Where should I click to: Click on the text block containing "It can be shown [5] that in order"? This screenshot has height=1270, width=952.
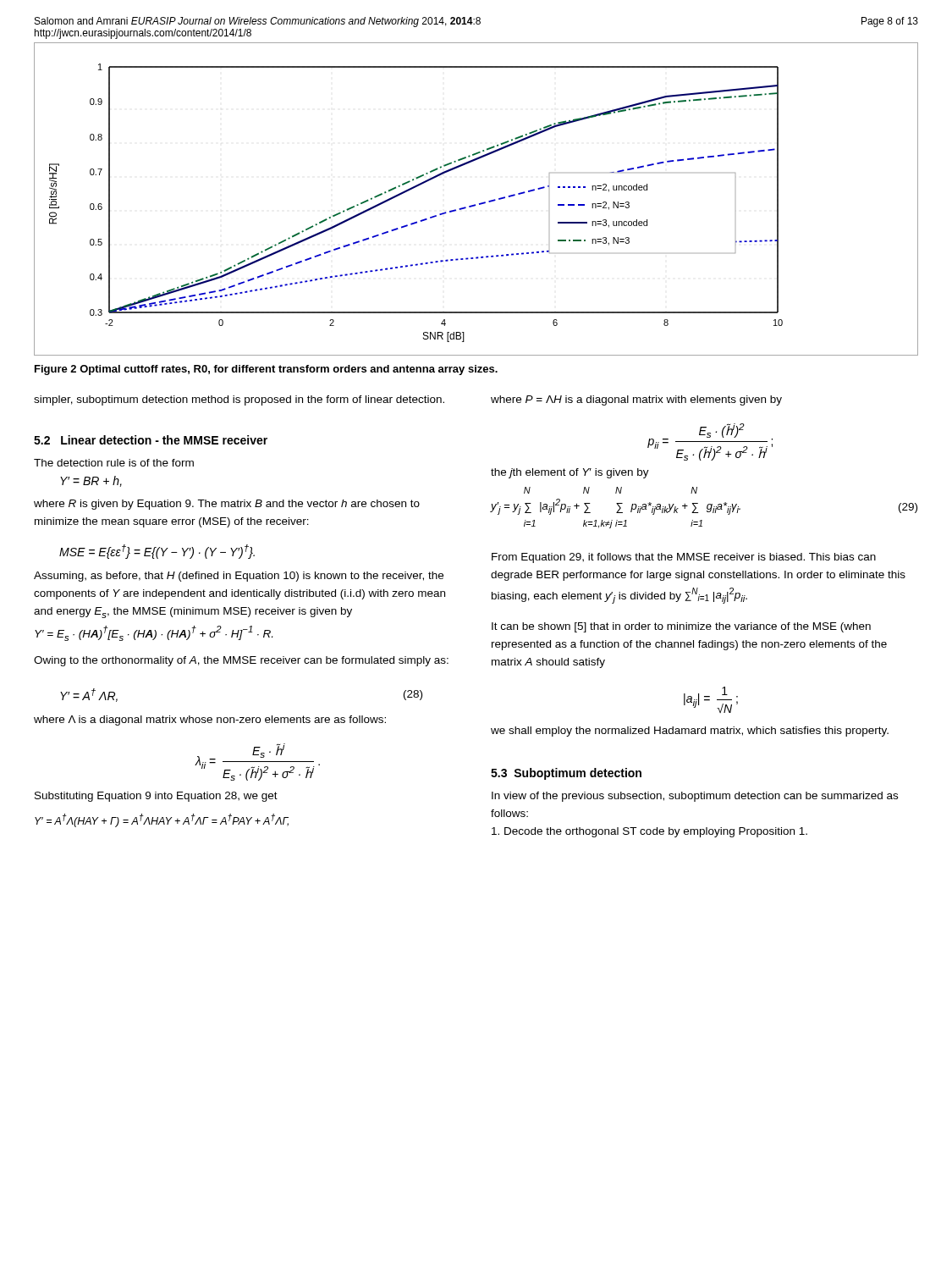[x=689, y=644]
